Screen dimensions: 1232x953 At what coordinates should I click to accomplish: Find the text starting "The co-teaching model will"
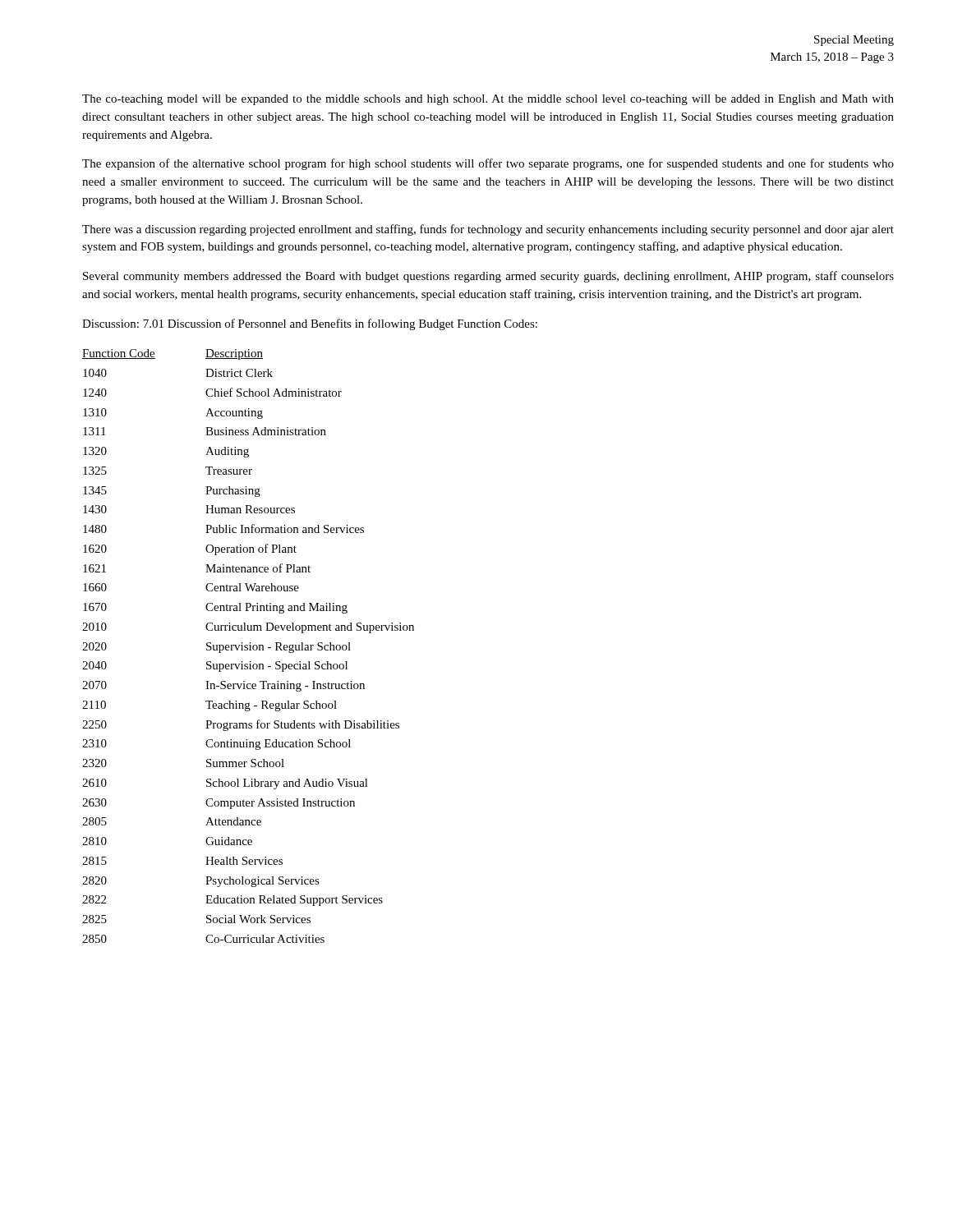[488, 117]
